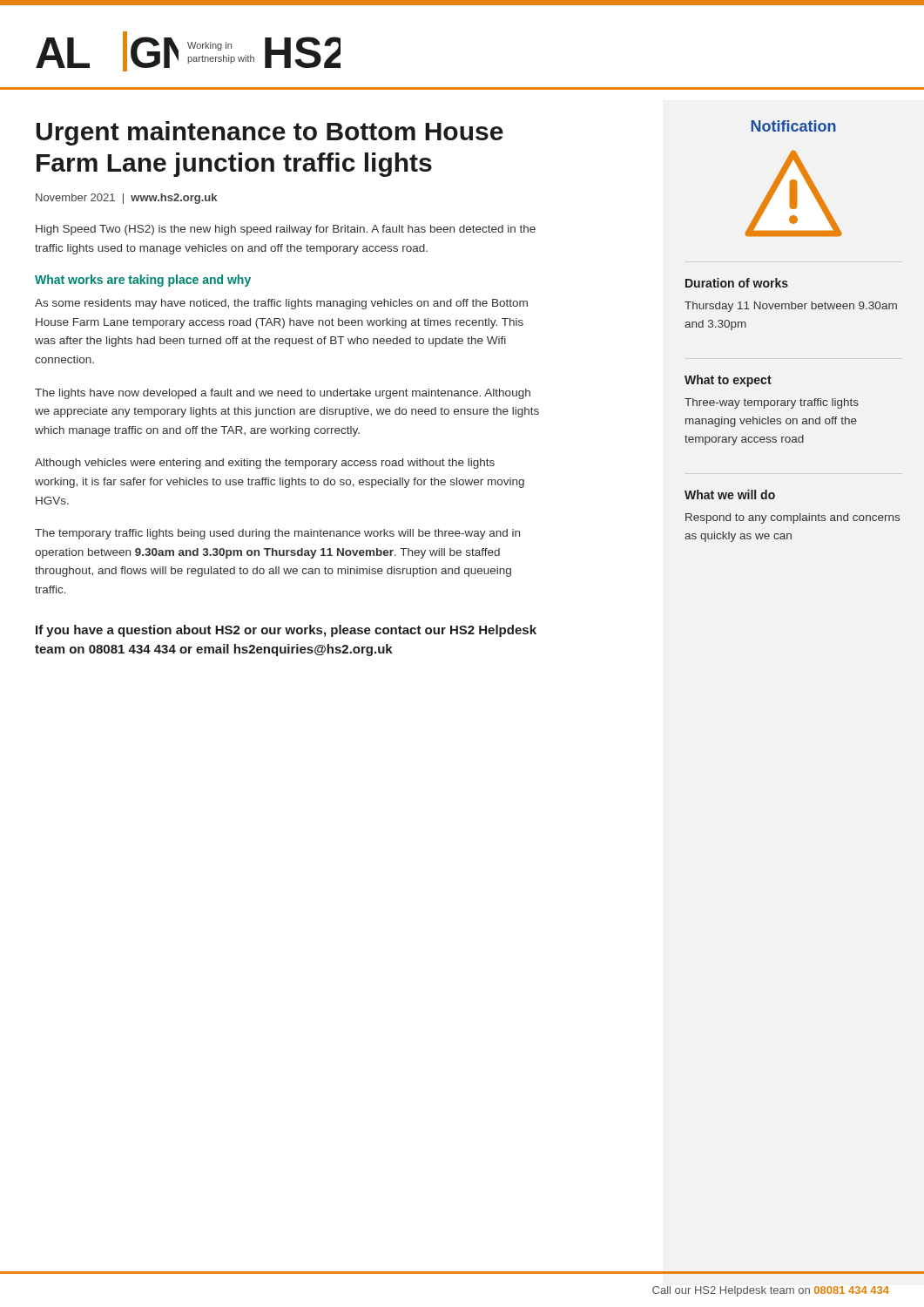Select the element starting "Duration of works"
Image resolution: width=924 pixels, height=1307 pixels.
(736, 283)
